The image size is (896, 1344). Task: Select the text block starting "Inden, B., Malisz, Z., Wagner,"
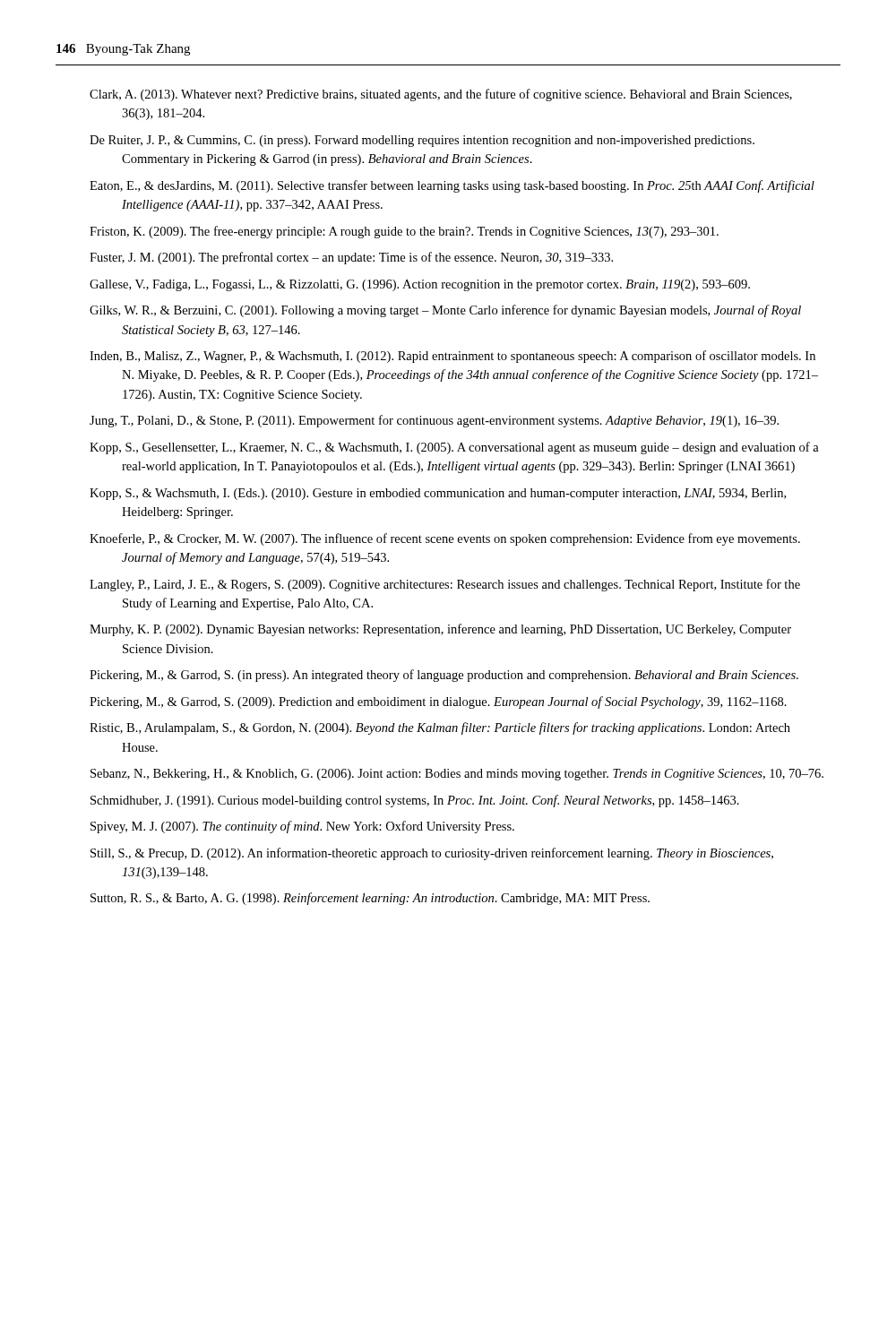[454, 375]
